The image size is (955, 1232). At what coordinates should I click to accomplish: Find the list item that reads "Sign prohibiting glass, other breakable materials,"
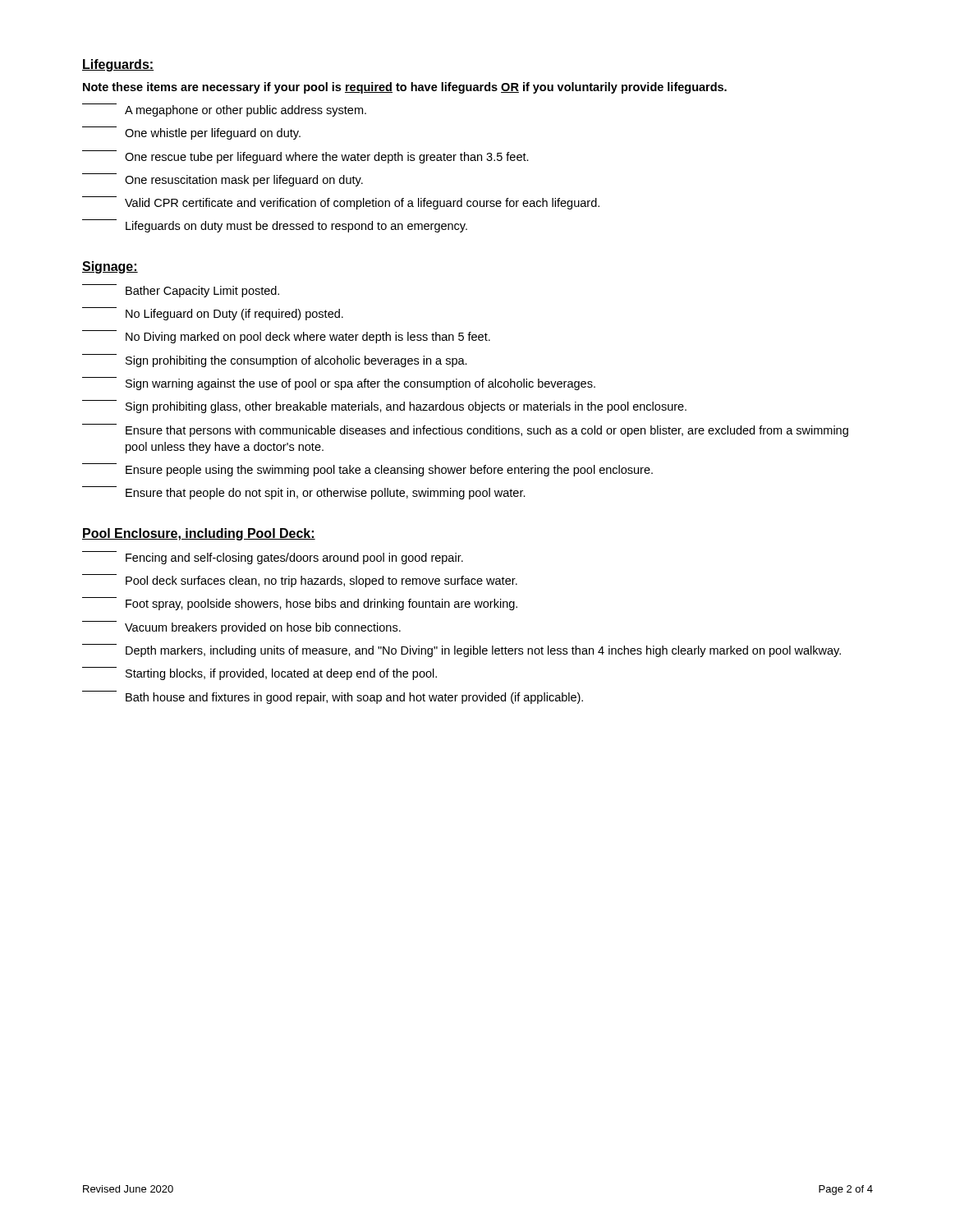(x=478, y=407)
